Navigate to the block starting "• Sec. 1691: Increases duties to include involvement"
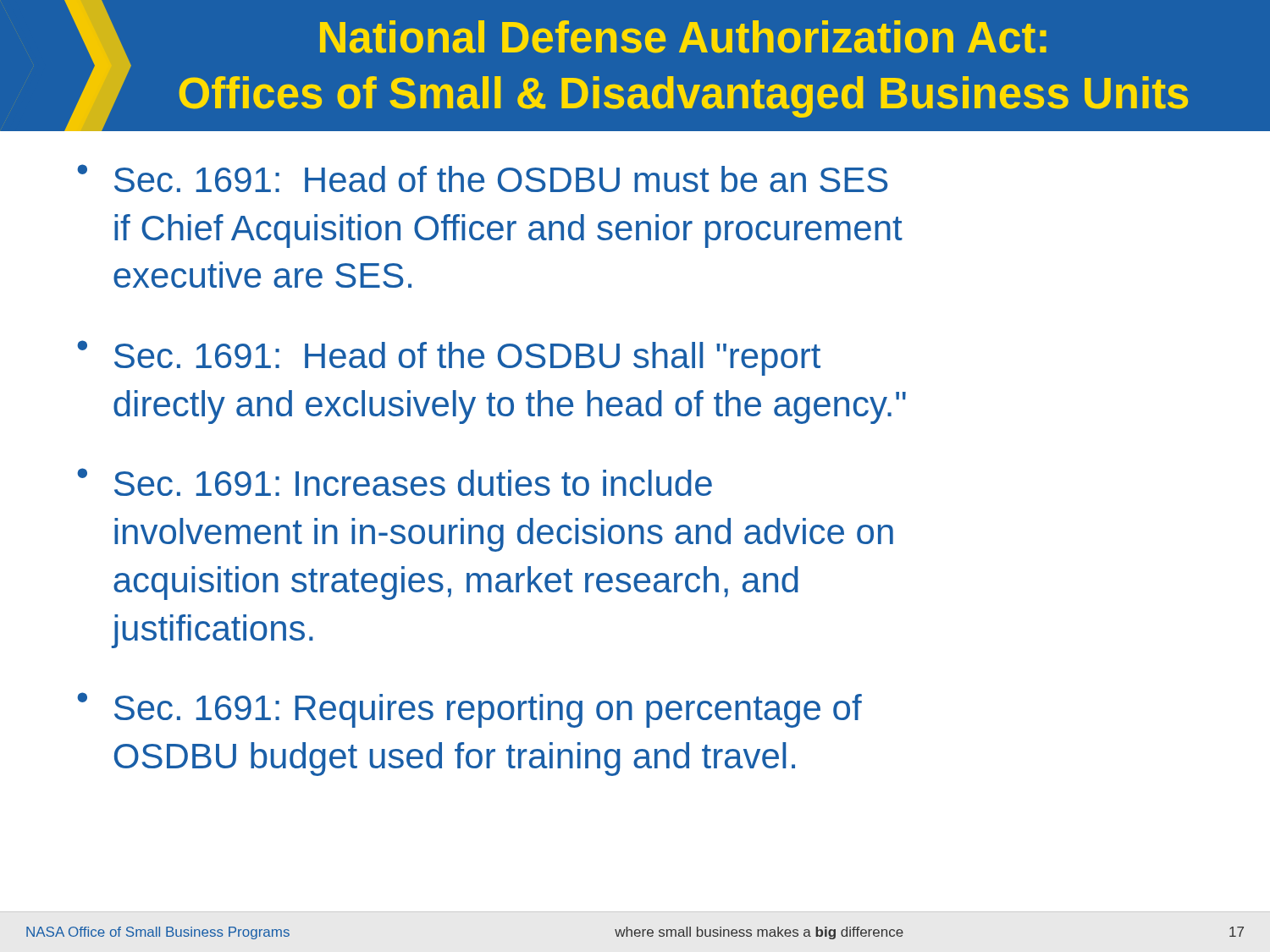1270x952 pixels. [x=486, y=557]
